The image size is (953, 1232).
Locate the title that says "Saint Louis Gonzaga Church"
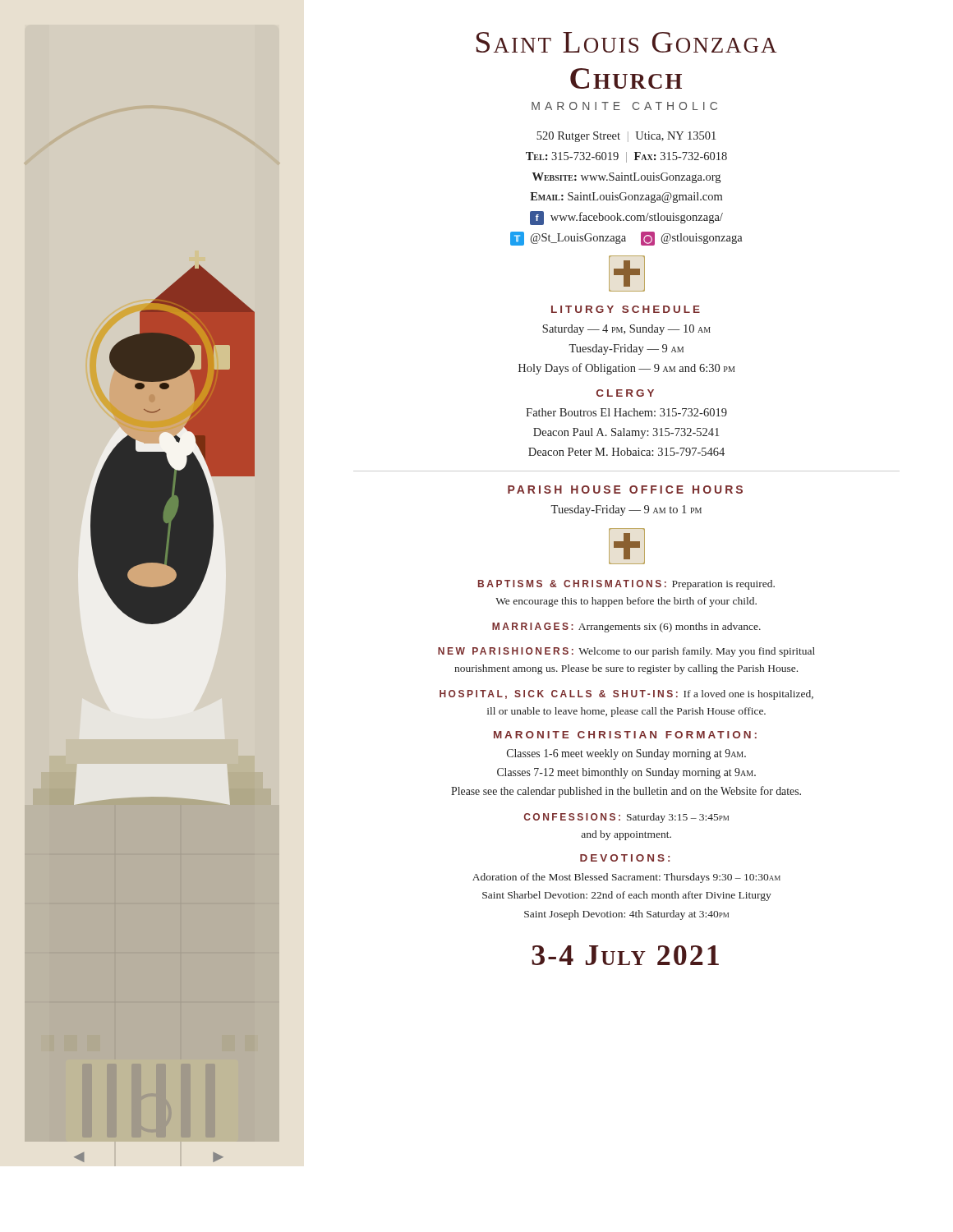click(626, 60)
